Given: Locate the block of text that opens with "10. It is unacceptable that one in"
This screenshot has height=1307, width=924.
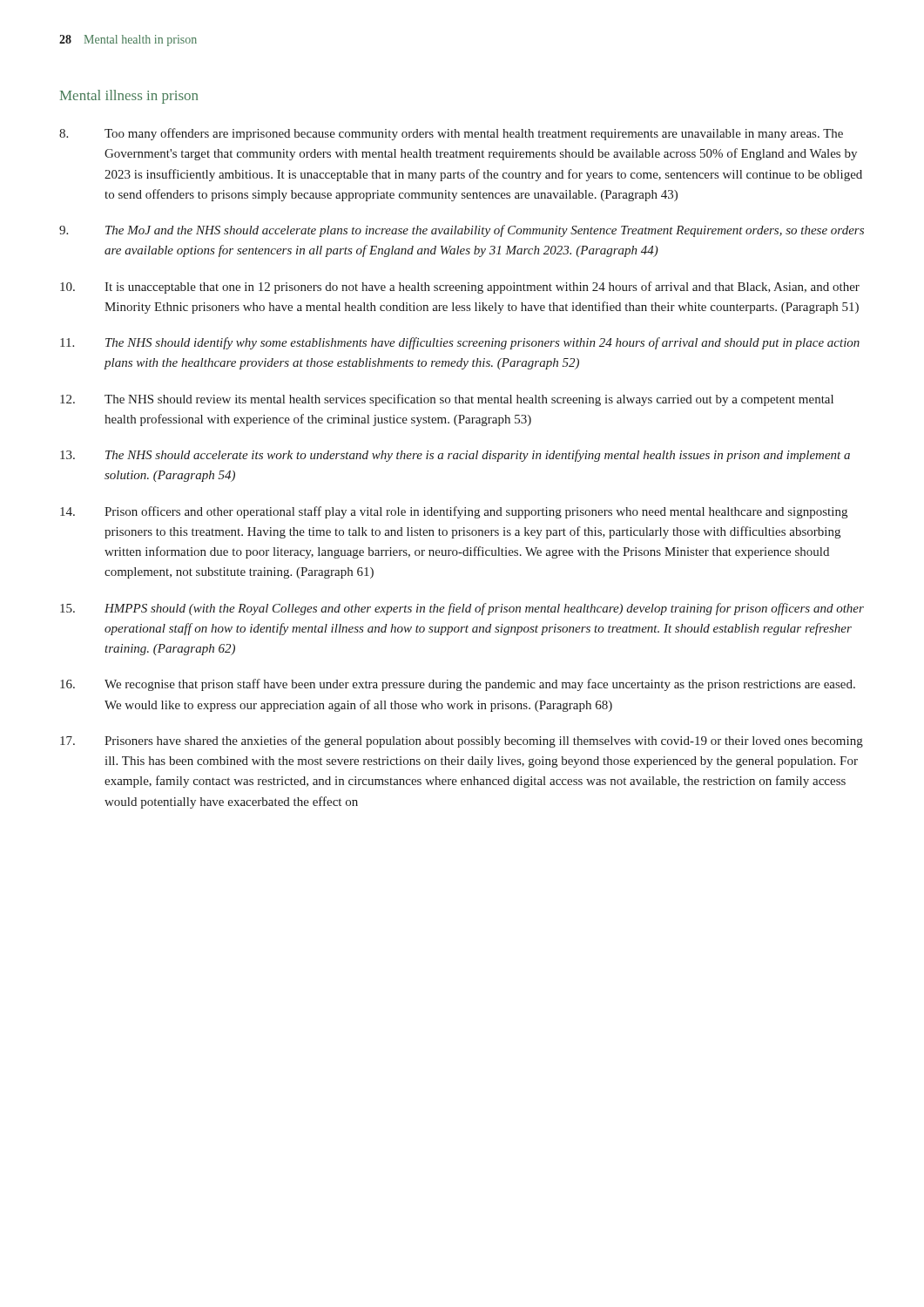Looking at the screenshot, I should click(x=462, y=297).
